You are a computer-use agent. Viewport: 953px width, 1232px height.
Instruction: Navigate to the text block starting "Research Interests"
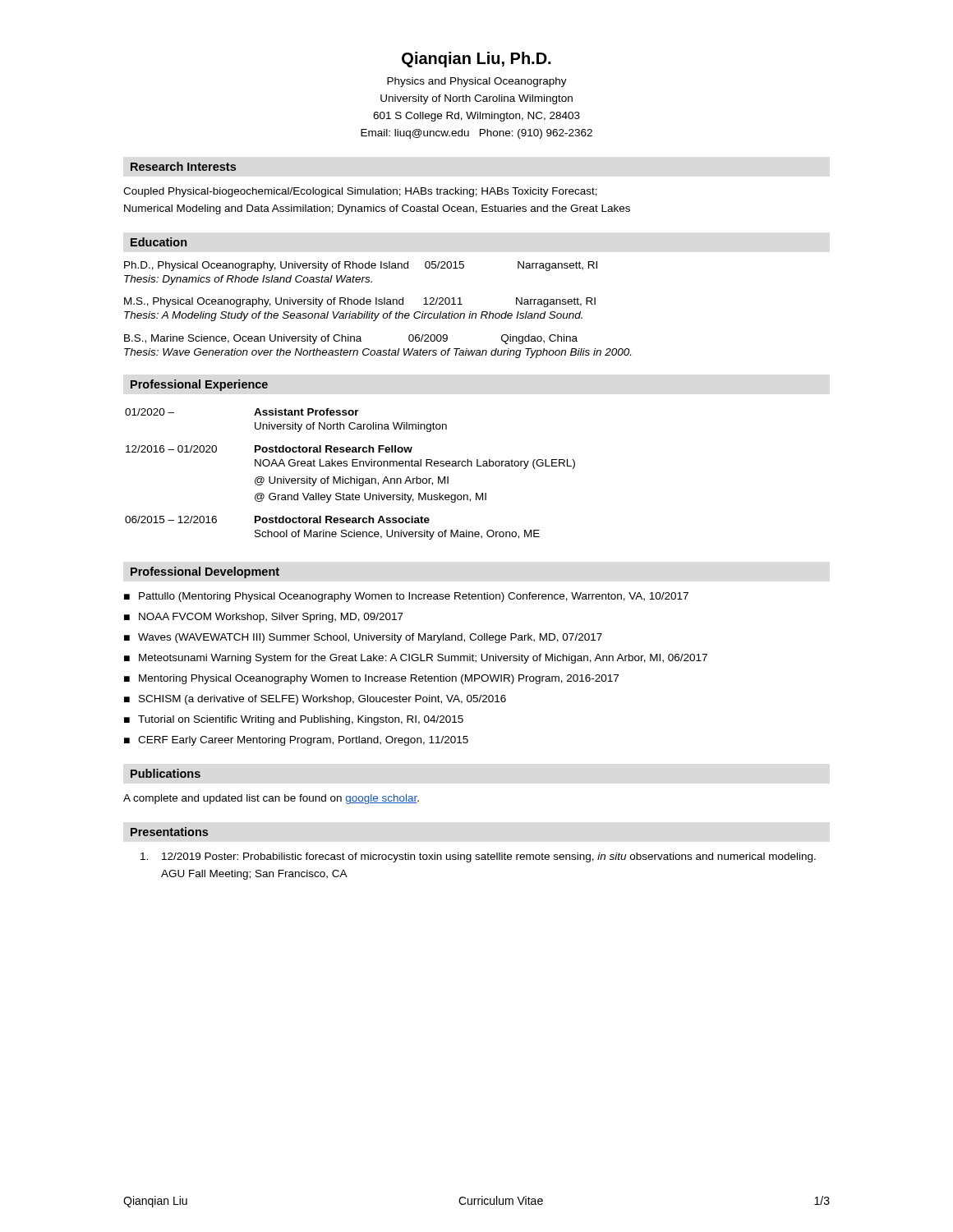[x=183, y=167]
